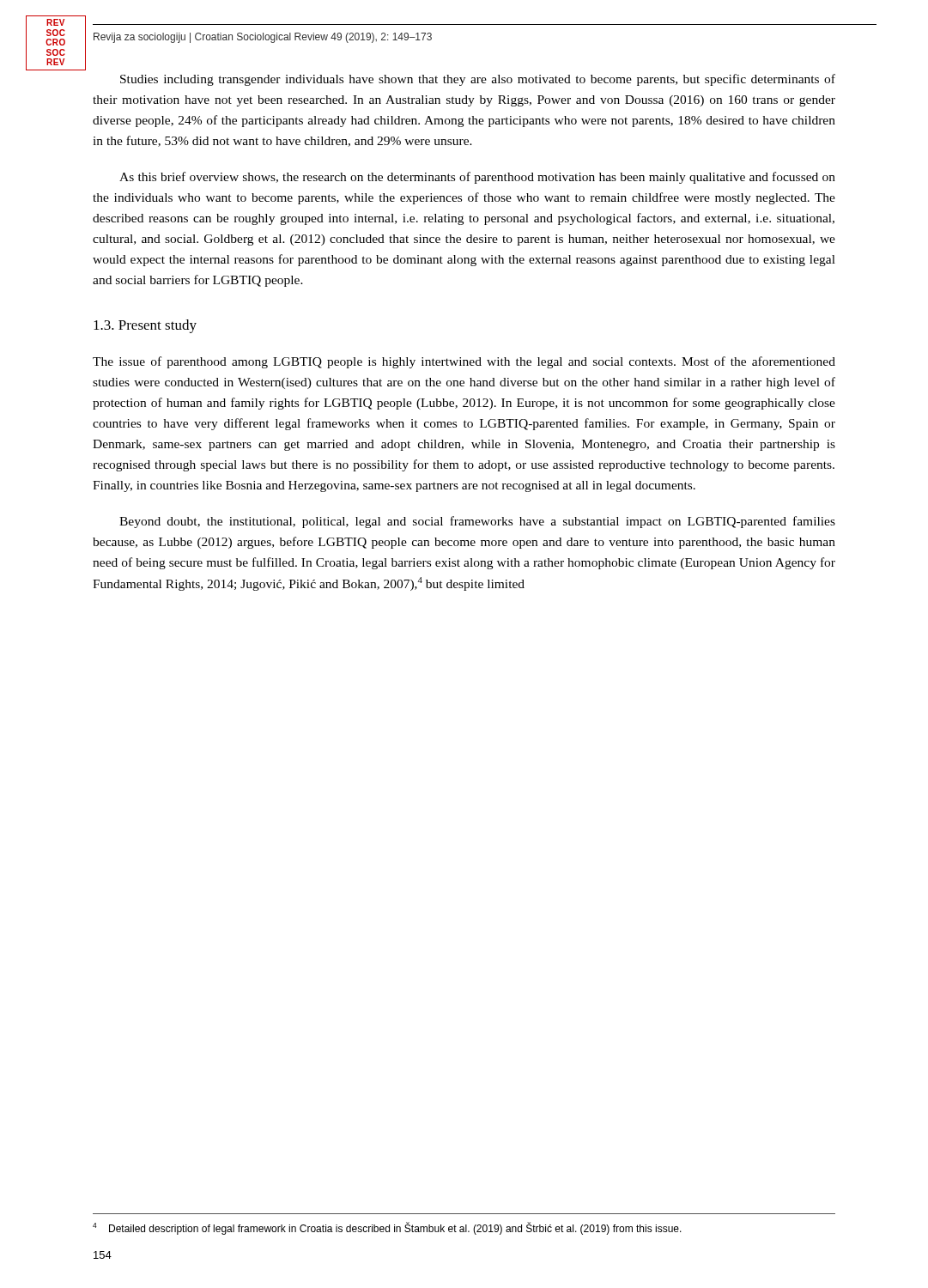The width and height of the screenshot is (928, 1288).
Task: Find the text block containing "Studies including transgender"
Action: click(464, 110)
